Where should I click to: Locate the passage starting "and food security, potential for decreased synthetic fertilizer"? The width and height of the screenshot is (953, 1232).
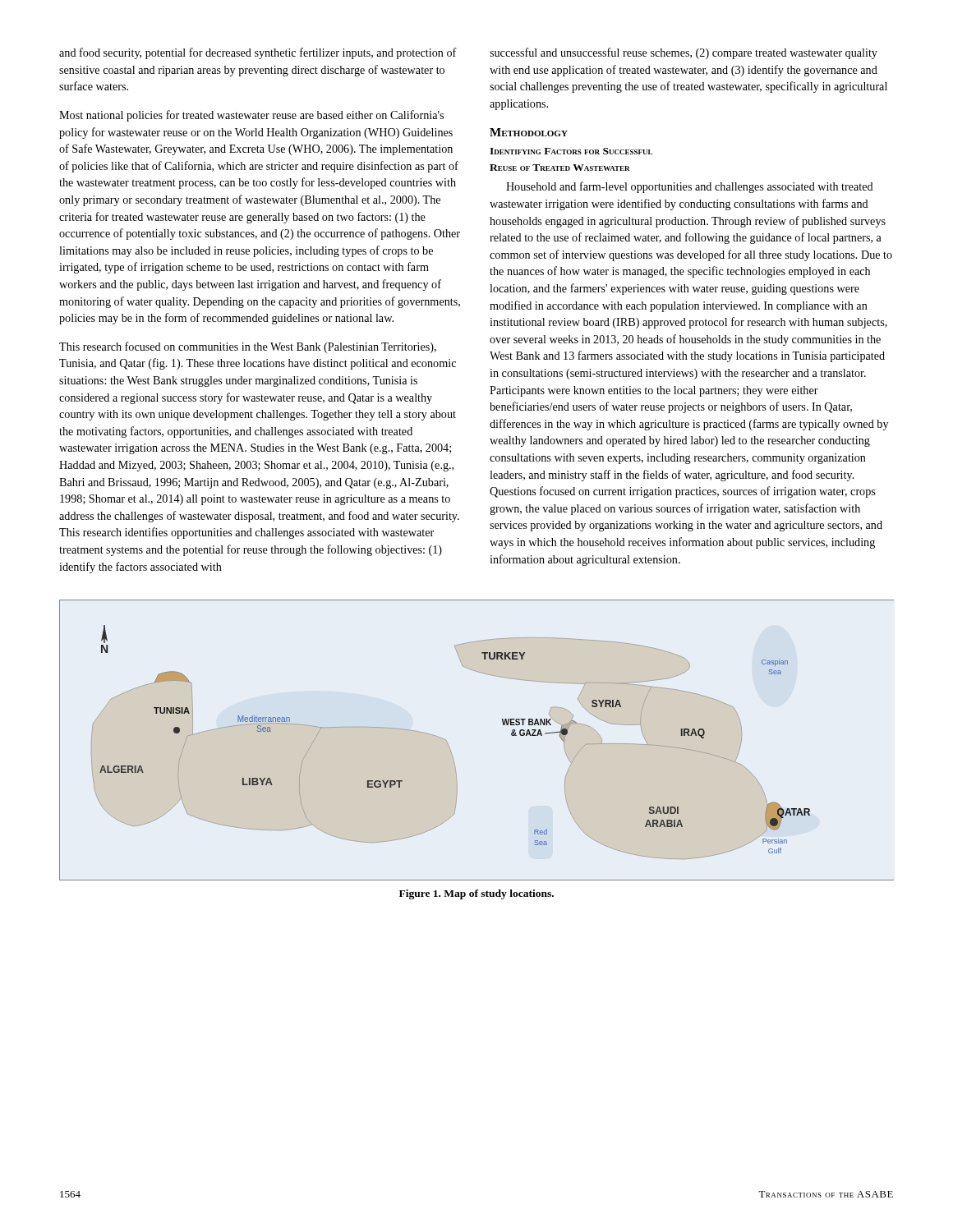[261, 310]
